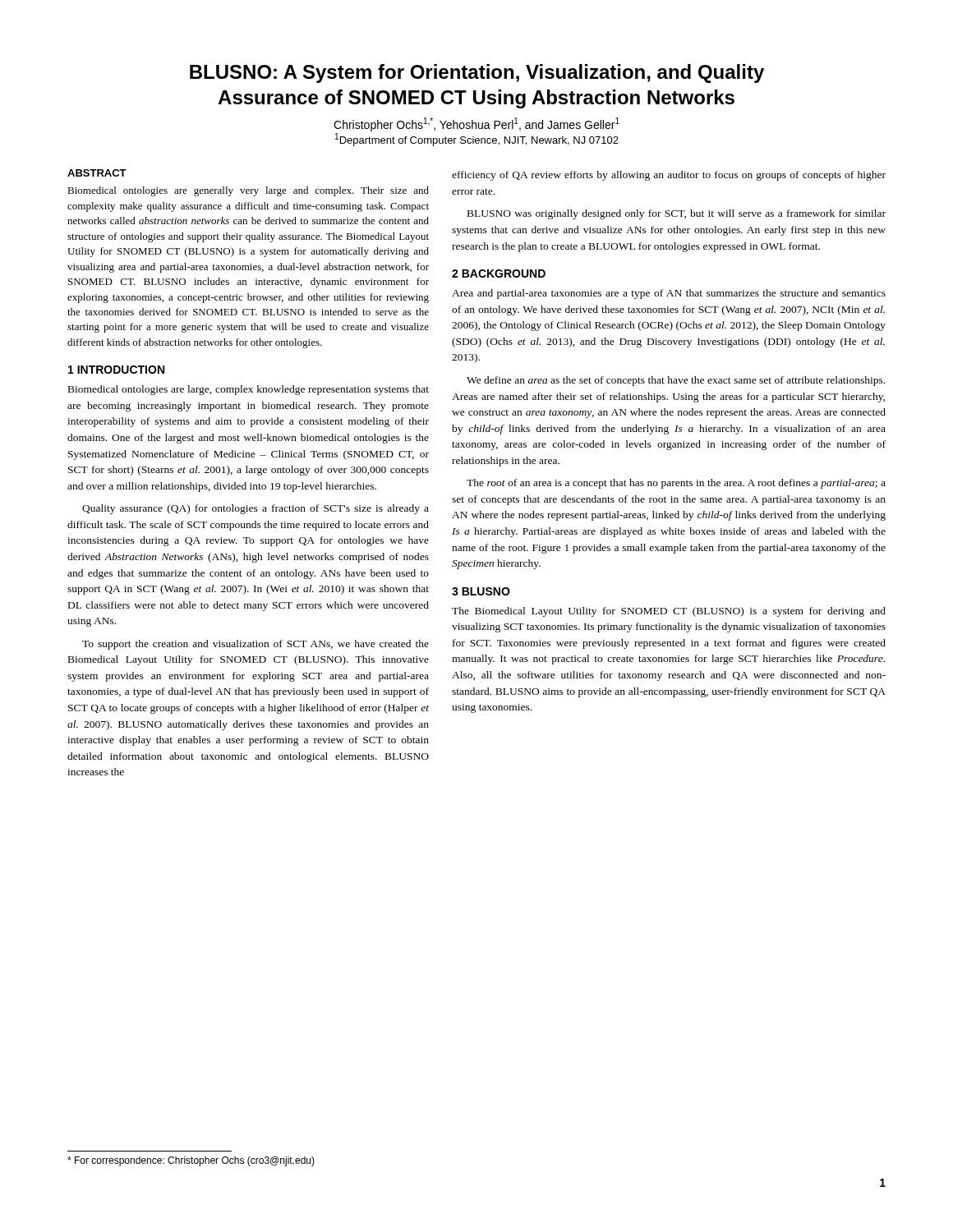Point to the block beginning "The root of an"

[669, 523]
